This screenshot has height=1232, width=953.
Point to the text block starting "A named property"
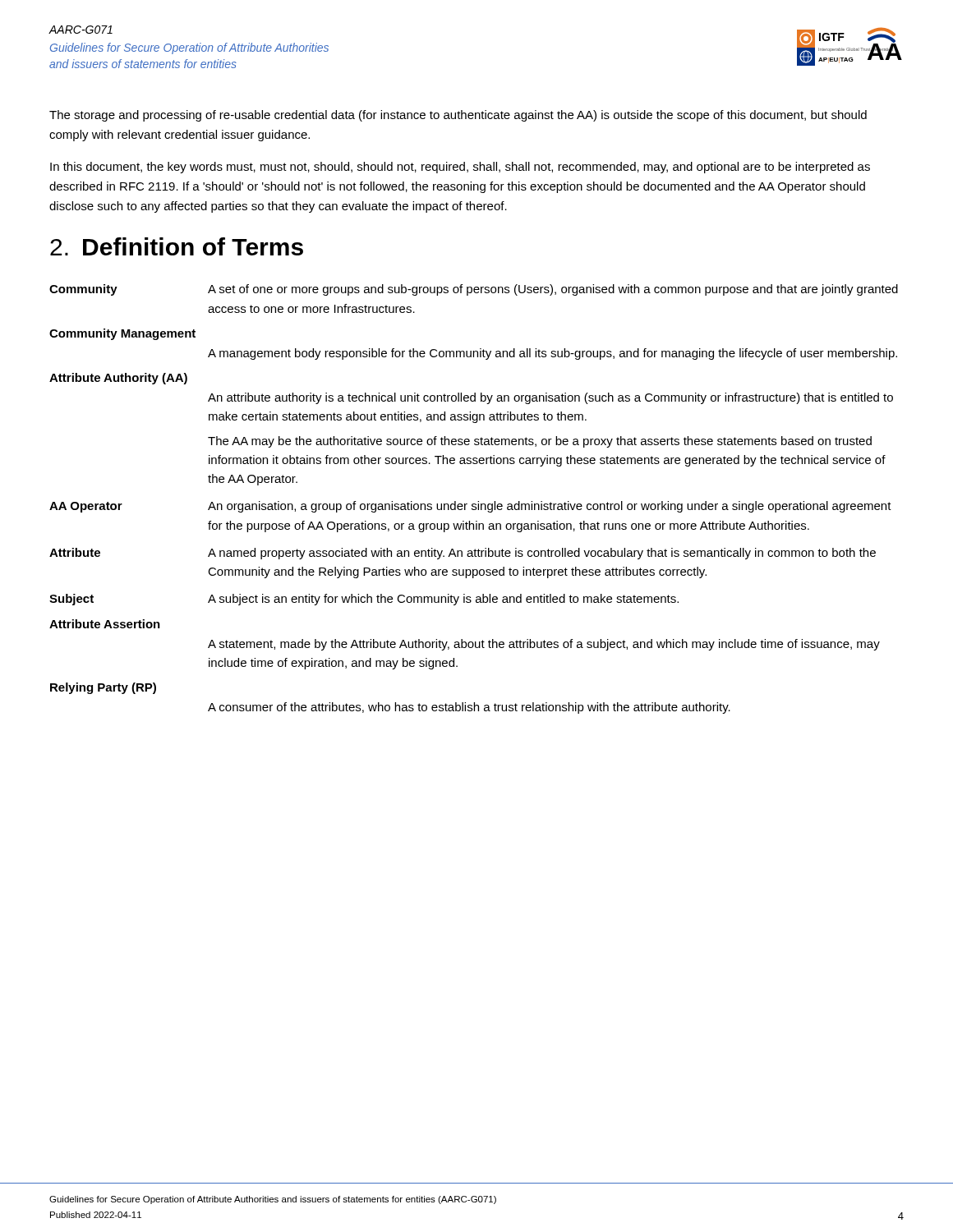[542, 562]
